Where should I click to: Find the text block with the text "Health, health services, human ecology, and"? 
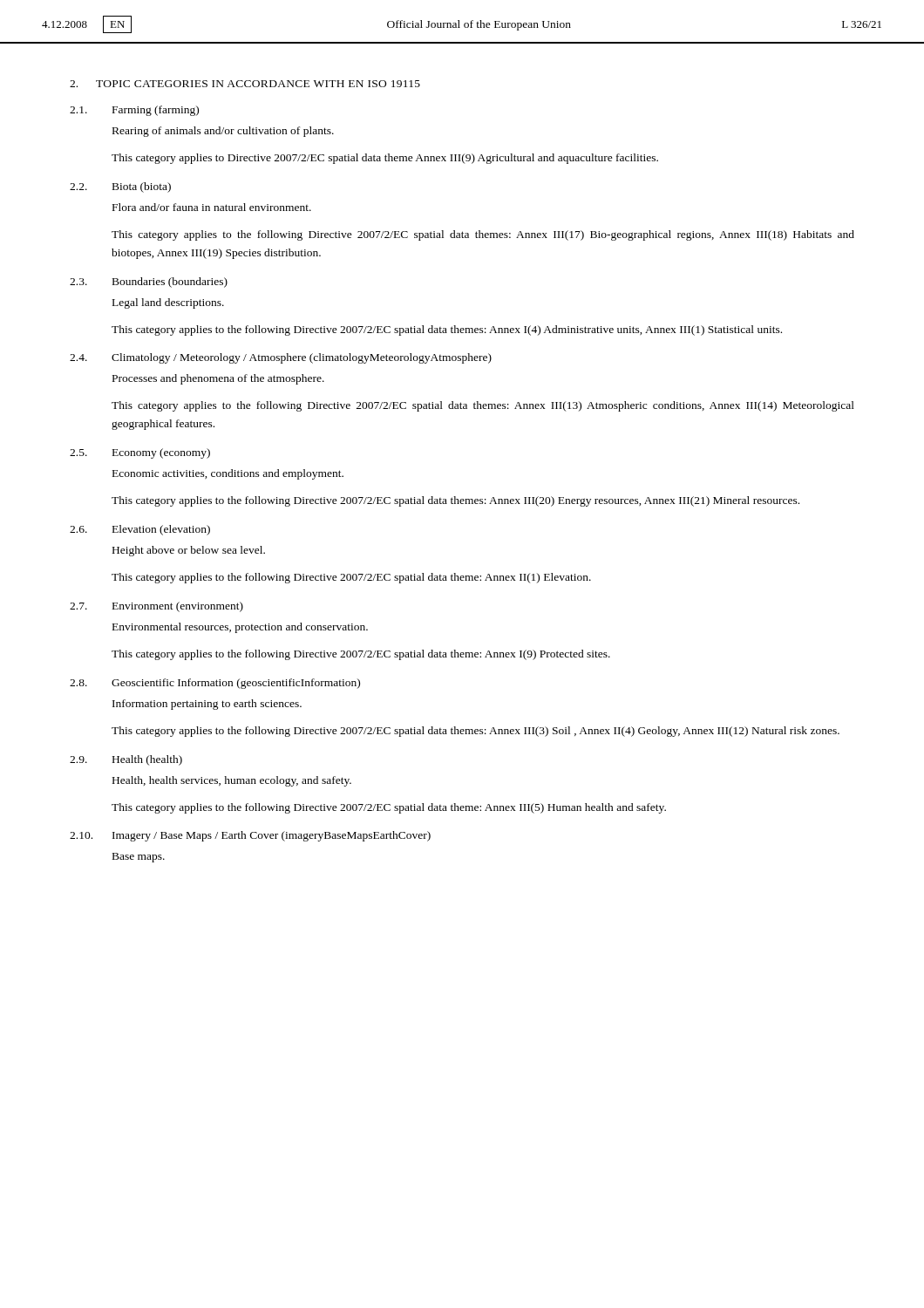[232, 780]
